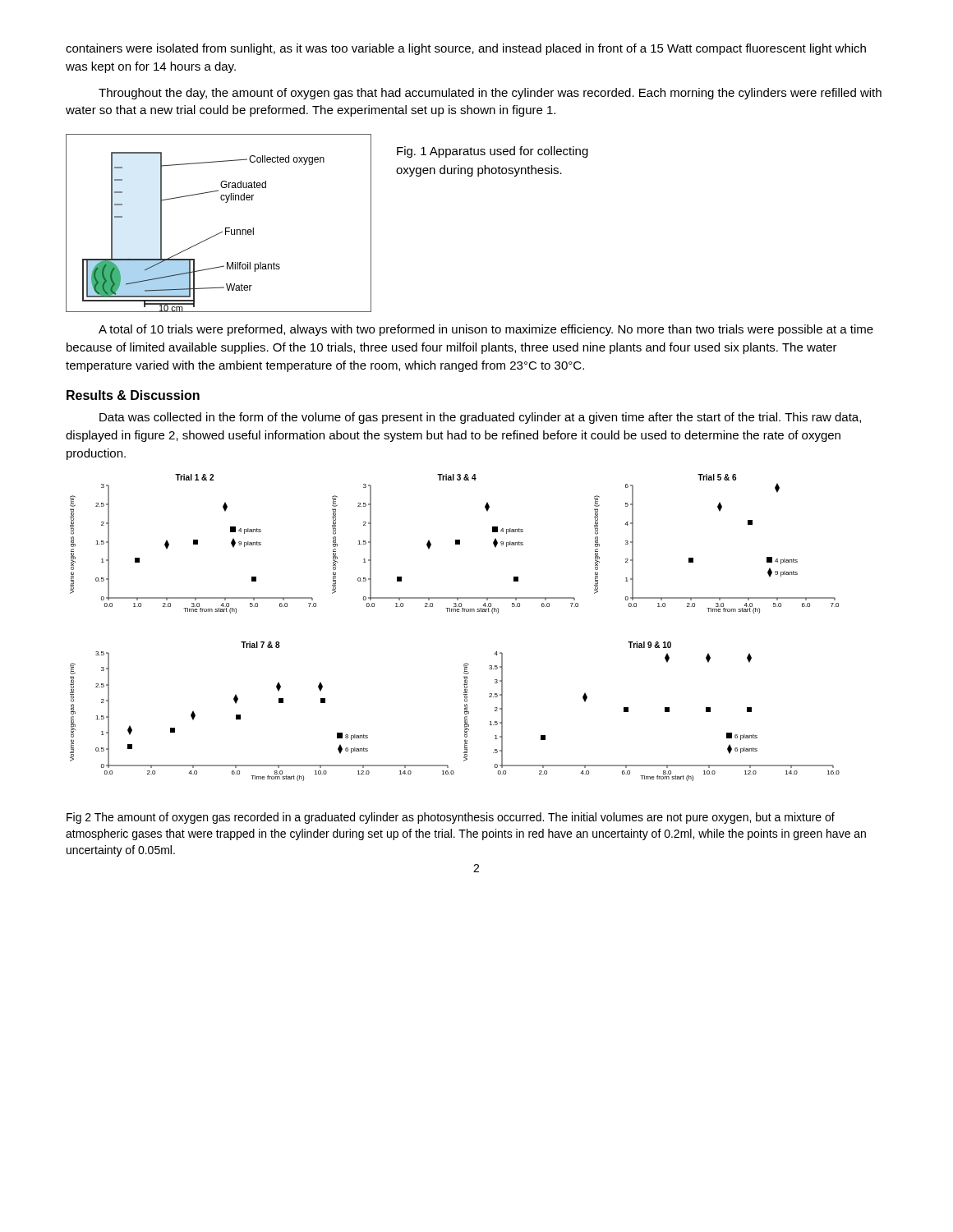Locate the text block that reads "containers were isolated"
The width and height of the screenshot is (953, 1232).
pos(466,57)
